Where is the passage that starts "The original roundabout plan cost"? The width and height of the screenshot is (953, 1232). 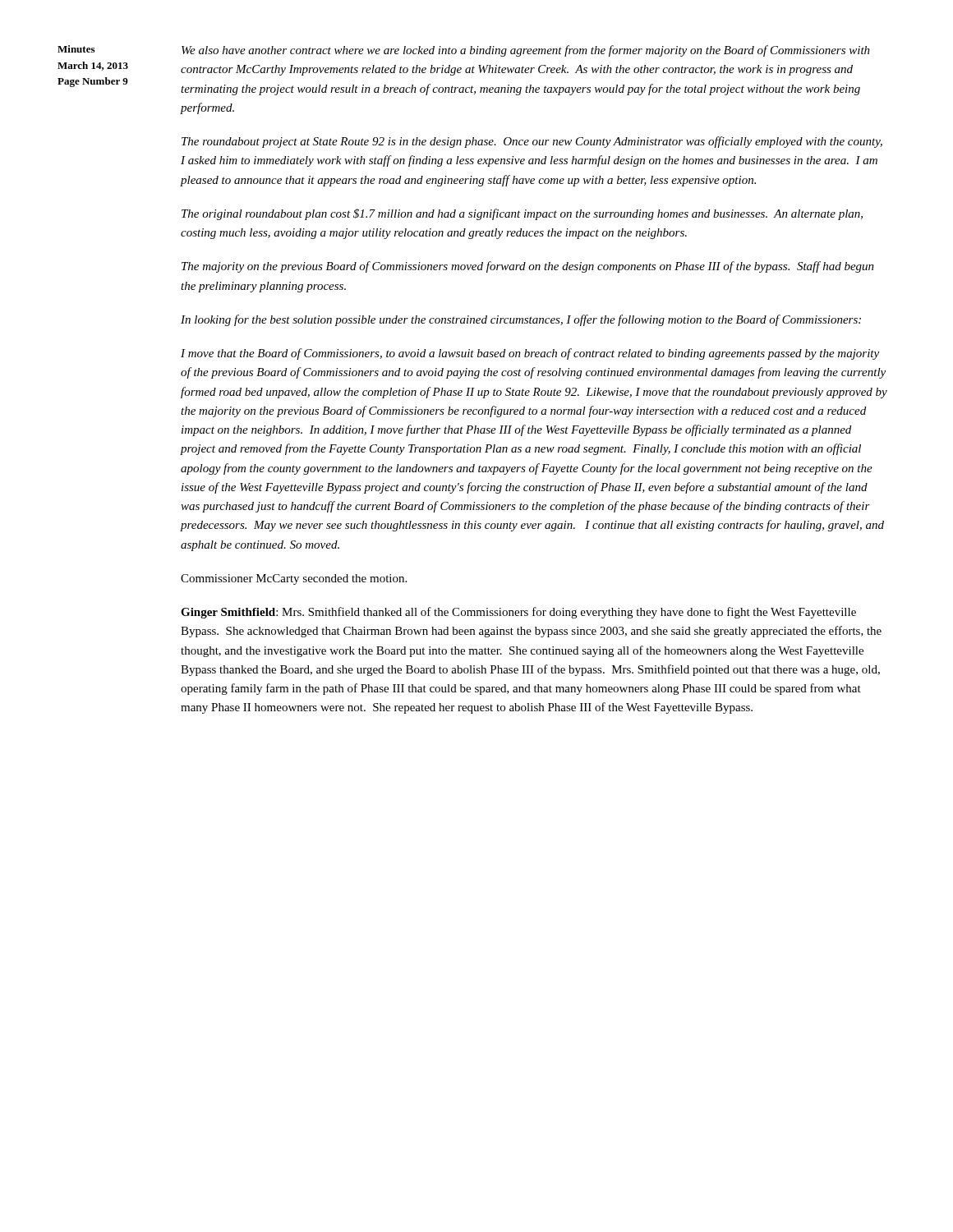pos(522,223)
